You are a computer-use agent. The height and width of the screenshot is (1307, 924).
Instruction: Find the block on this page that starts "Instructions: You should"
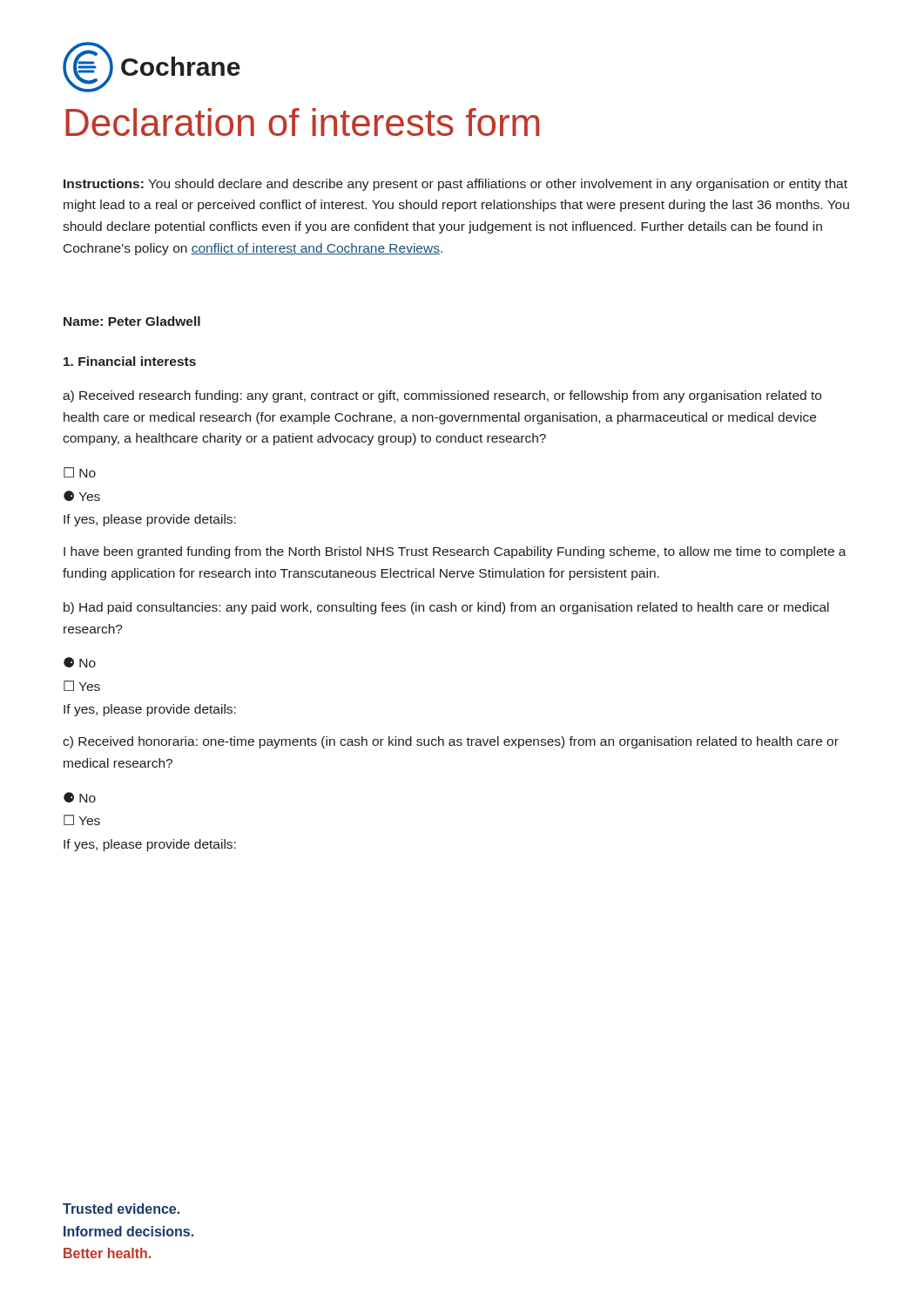tap(456, 215)
